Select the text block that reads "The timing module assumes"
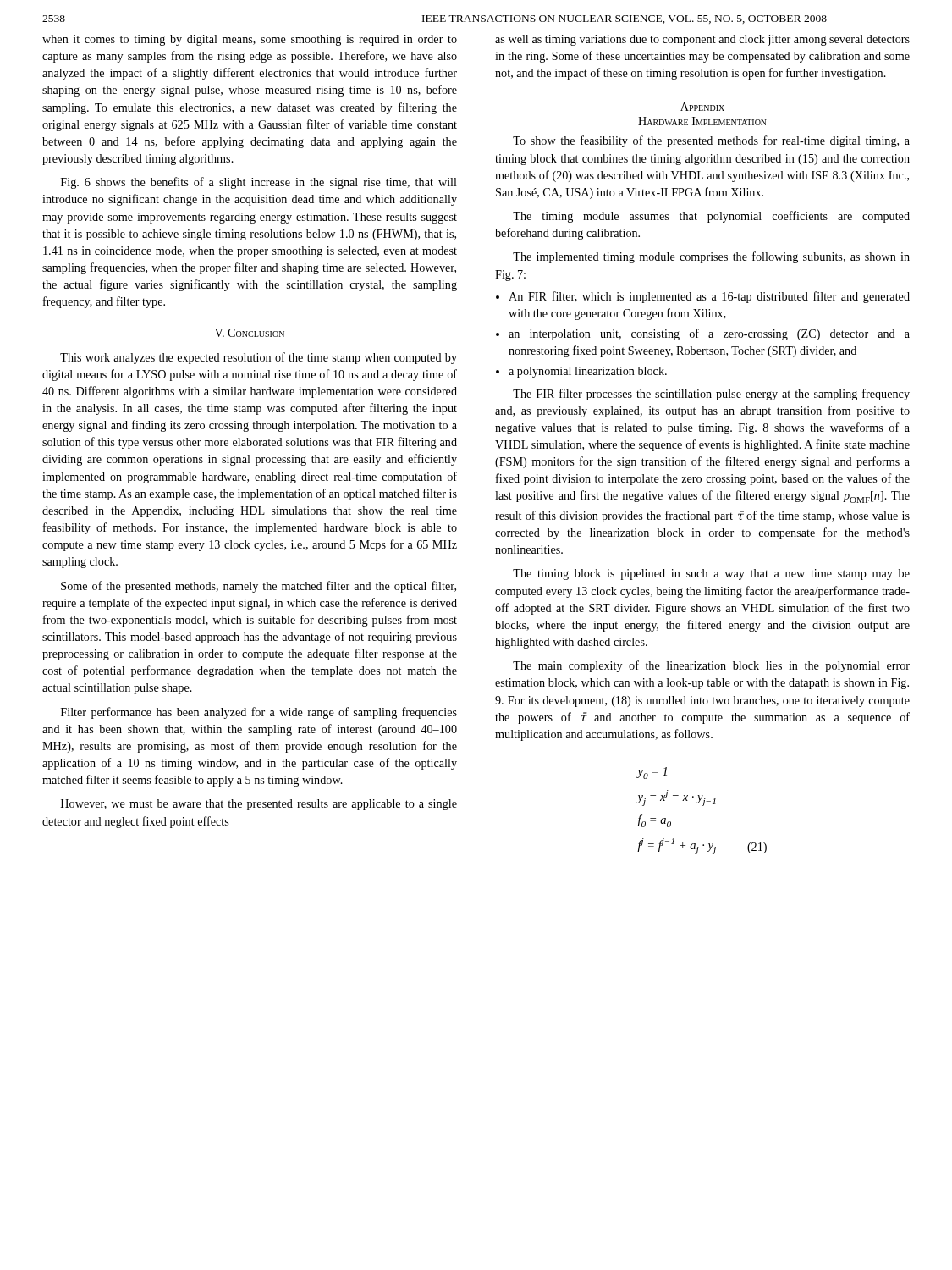Screen dimensions: 1270x952 coord(702,225)
